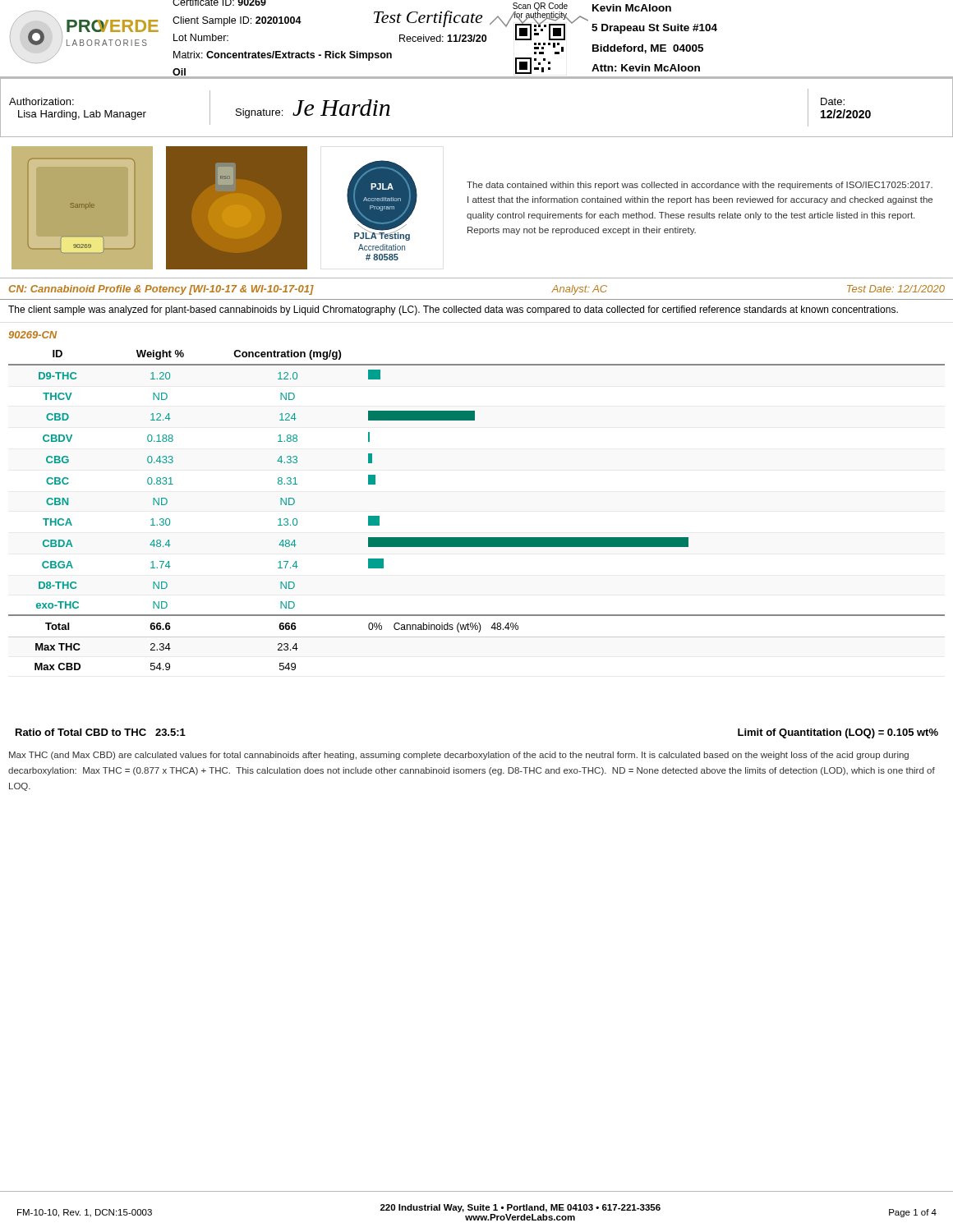Navigate to the element starting "Ratio of Total CBD"
Image resolution: width=953 pixels, height=1232 pixels.
(x=100, y=732)
